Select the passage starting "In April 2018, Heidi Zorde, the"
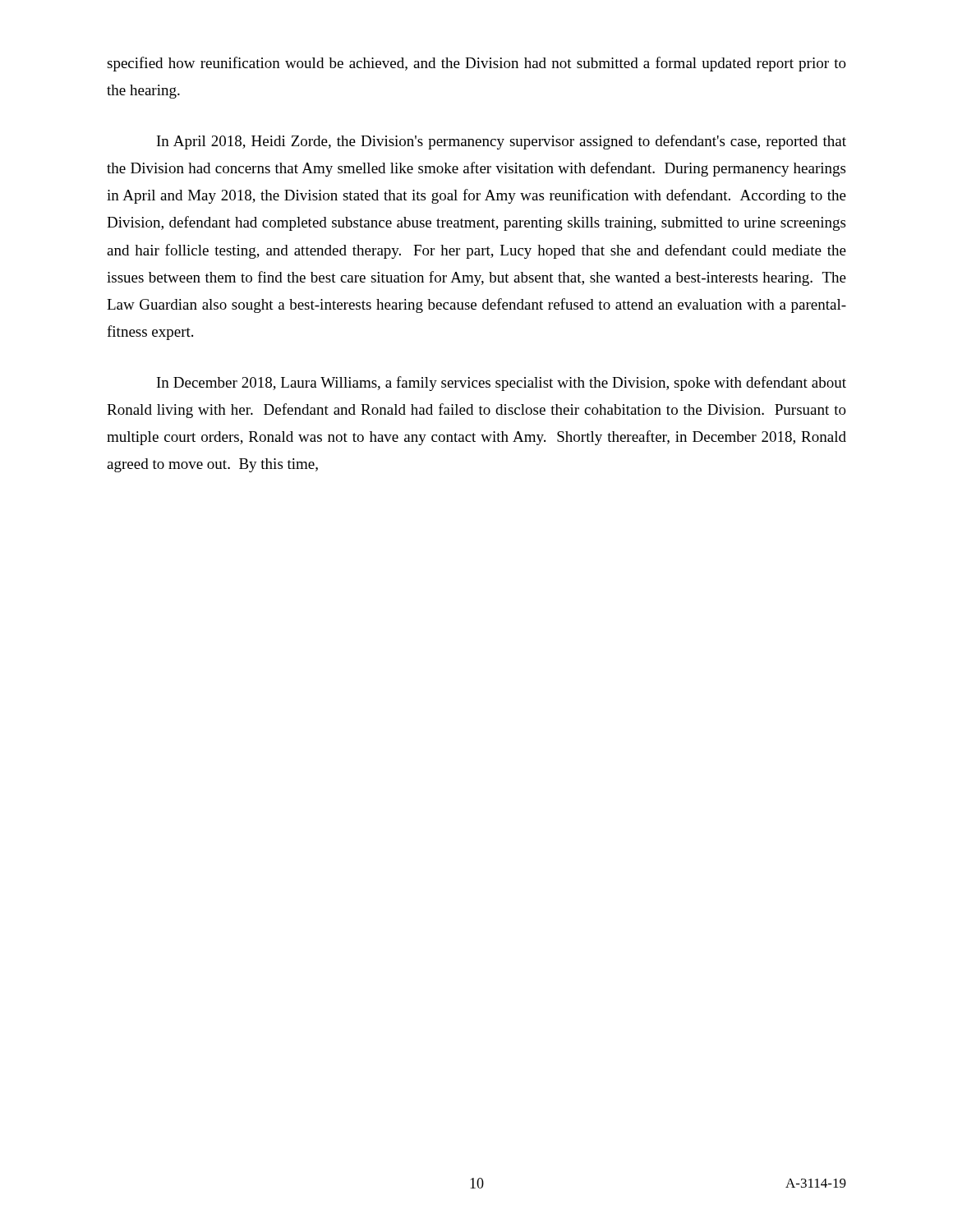Viewport: 953px width, 1232px height. coord(476,236)
